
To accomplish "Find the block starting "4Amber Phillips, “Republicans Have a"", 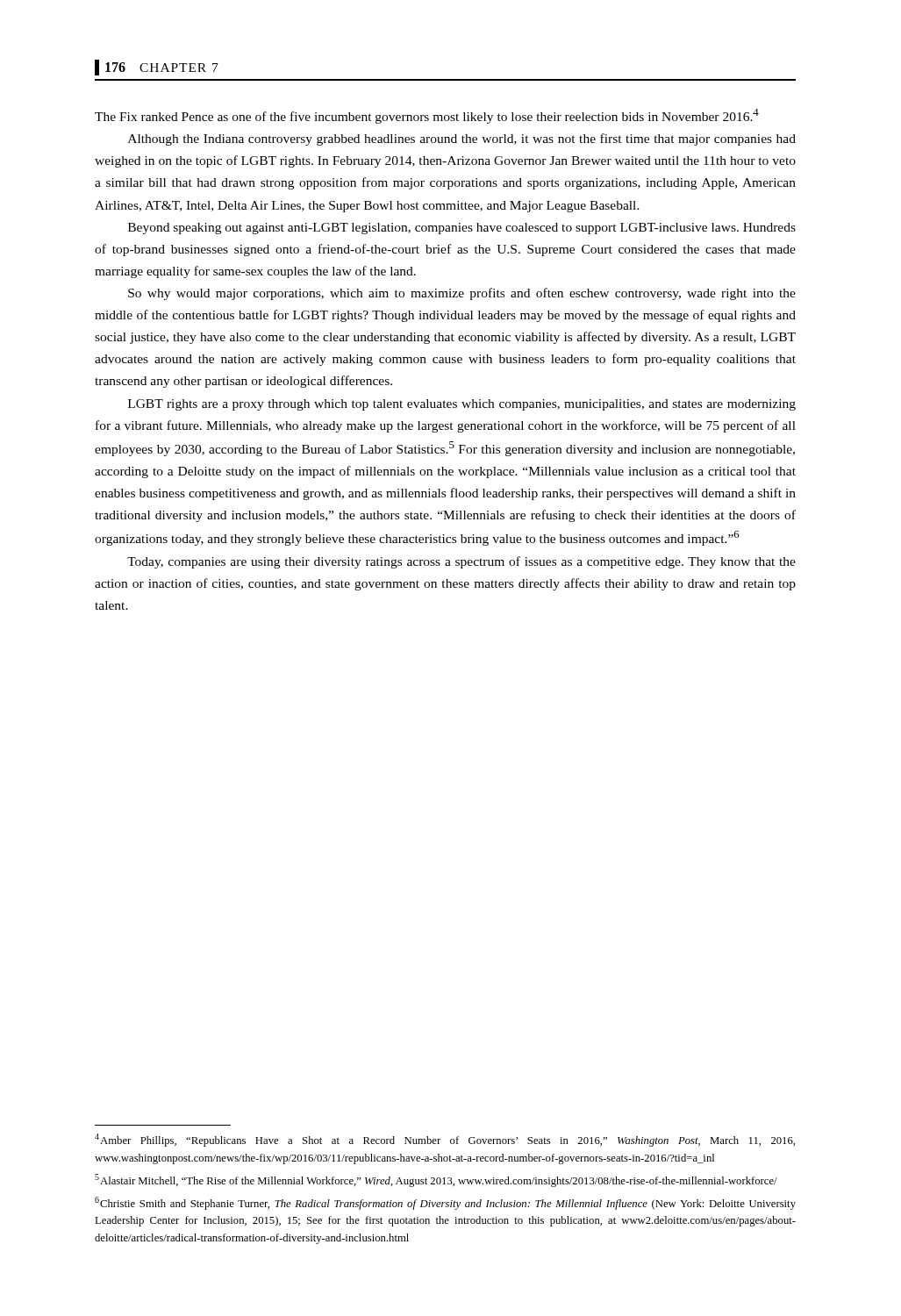I will pos(445,1148).
